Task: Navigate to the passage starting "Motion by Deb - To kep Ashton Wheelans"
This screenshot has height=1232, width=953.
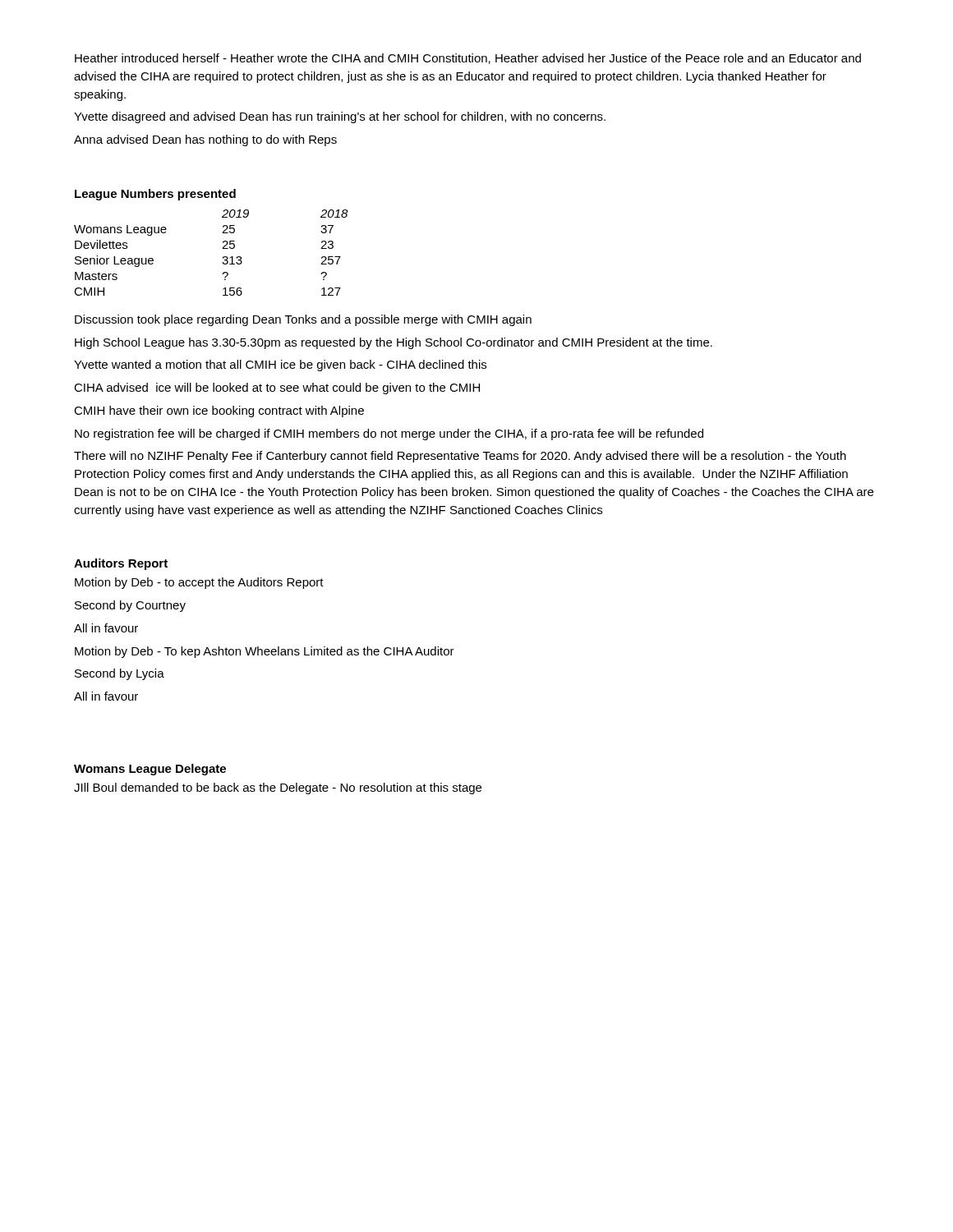Action: 264,650
